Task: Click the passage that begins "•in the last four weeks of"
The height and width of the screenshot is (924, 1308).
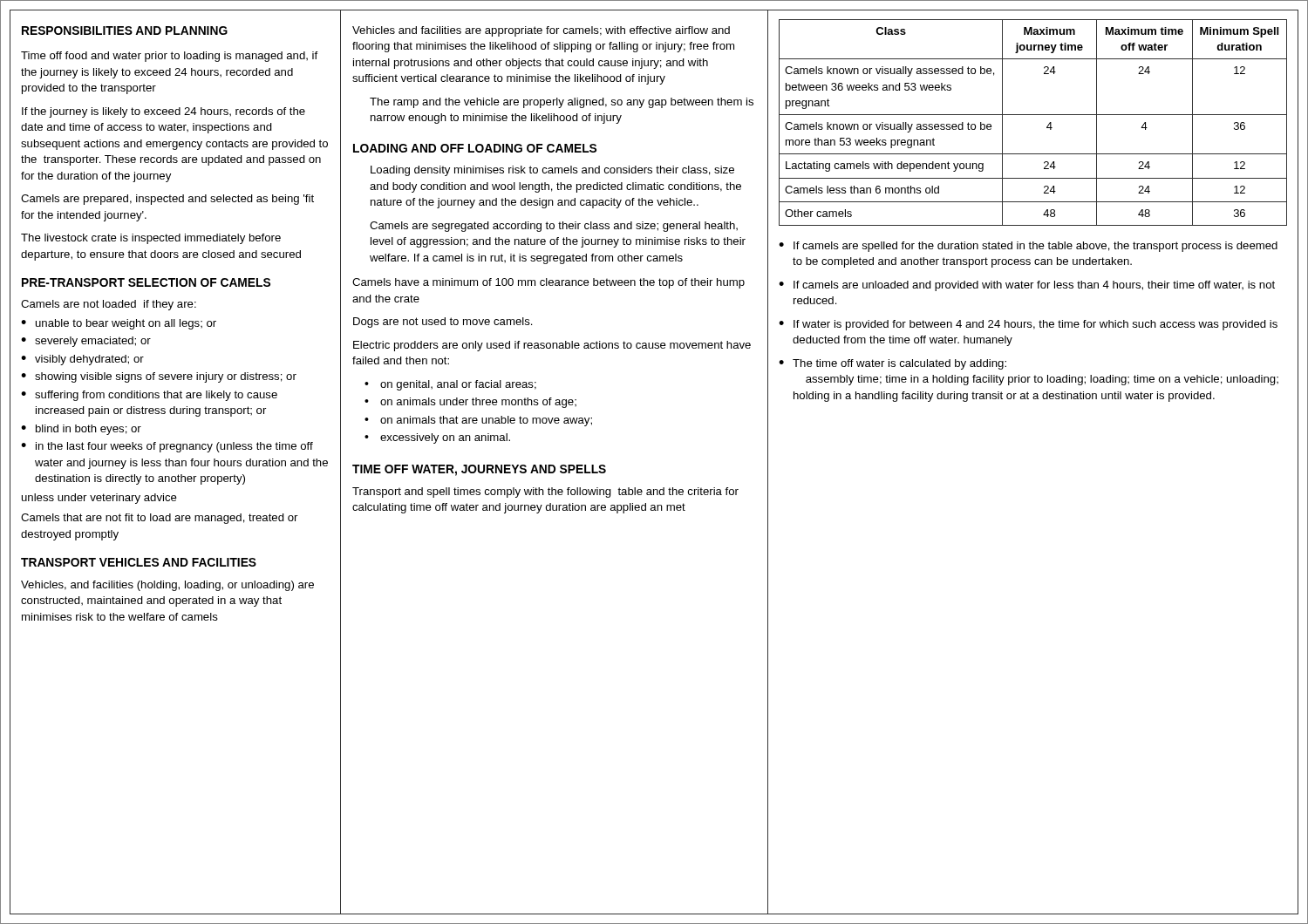Action: (x=175, y=463)
